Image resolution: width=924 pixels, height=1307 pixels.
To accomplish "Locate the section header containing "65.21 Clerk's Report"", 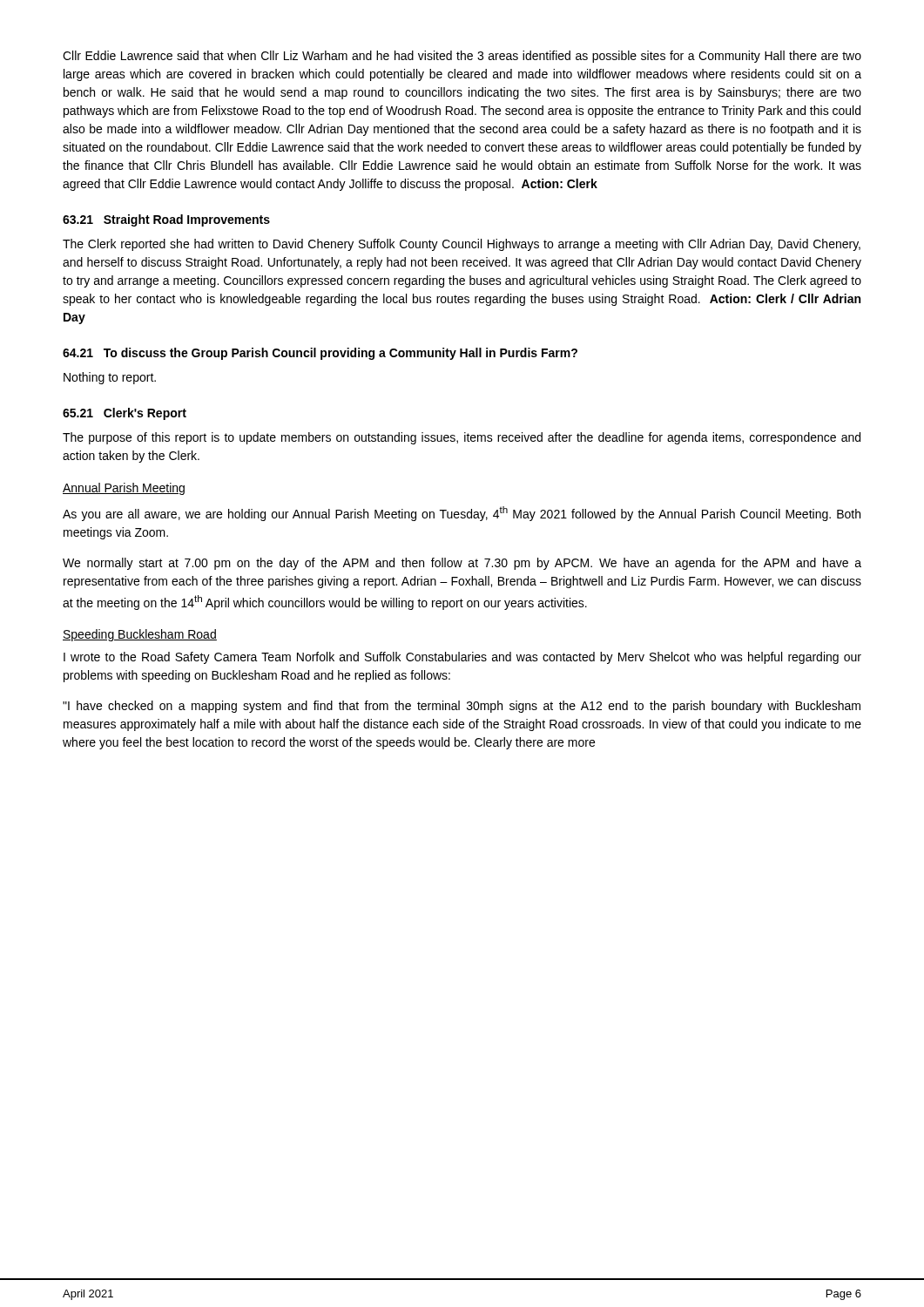I will pyautogui.click(x=124, y=413).
